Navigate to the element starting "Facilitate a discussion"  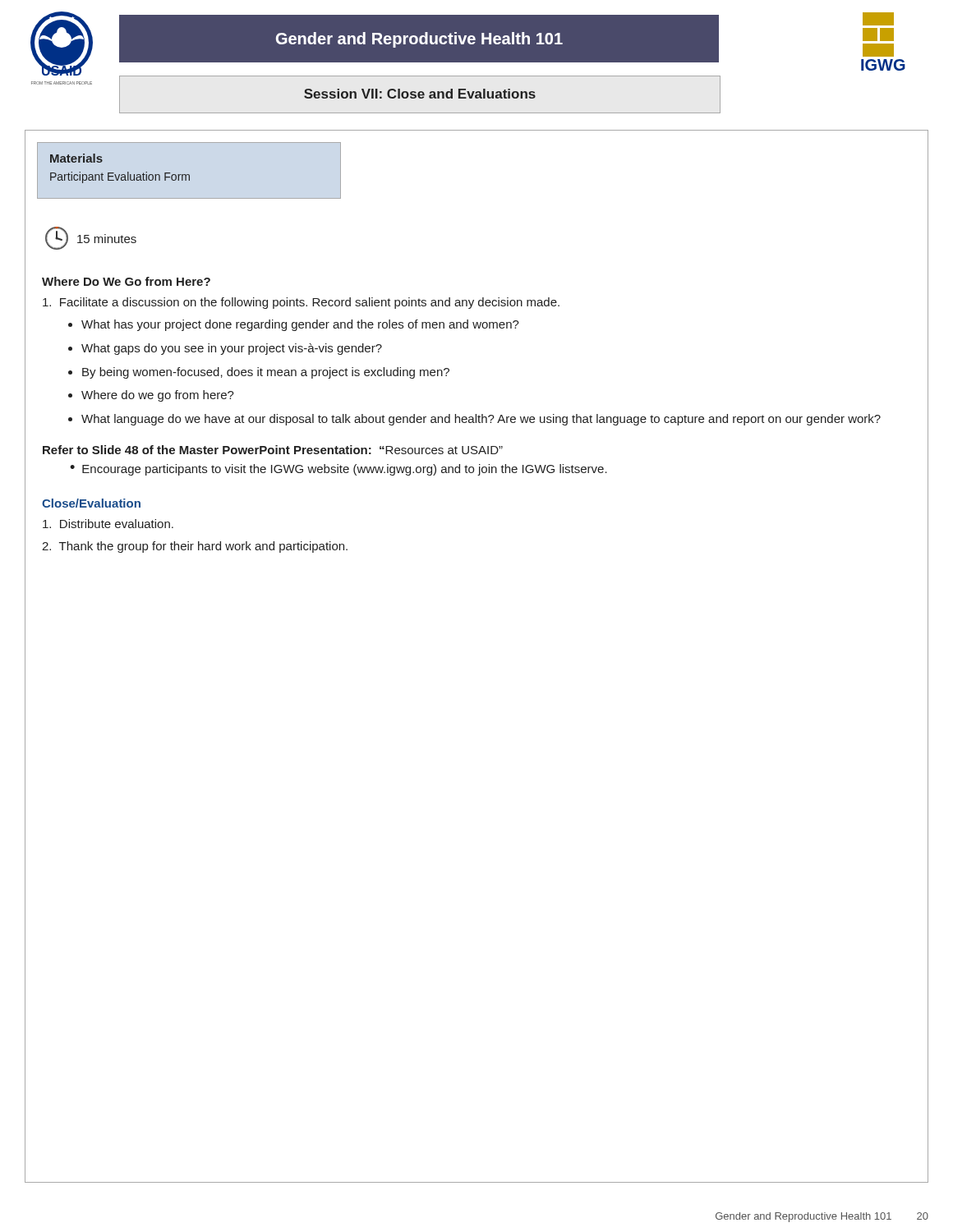[301, 302]
